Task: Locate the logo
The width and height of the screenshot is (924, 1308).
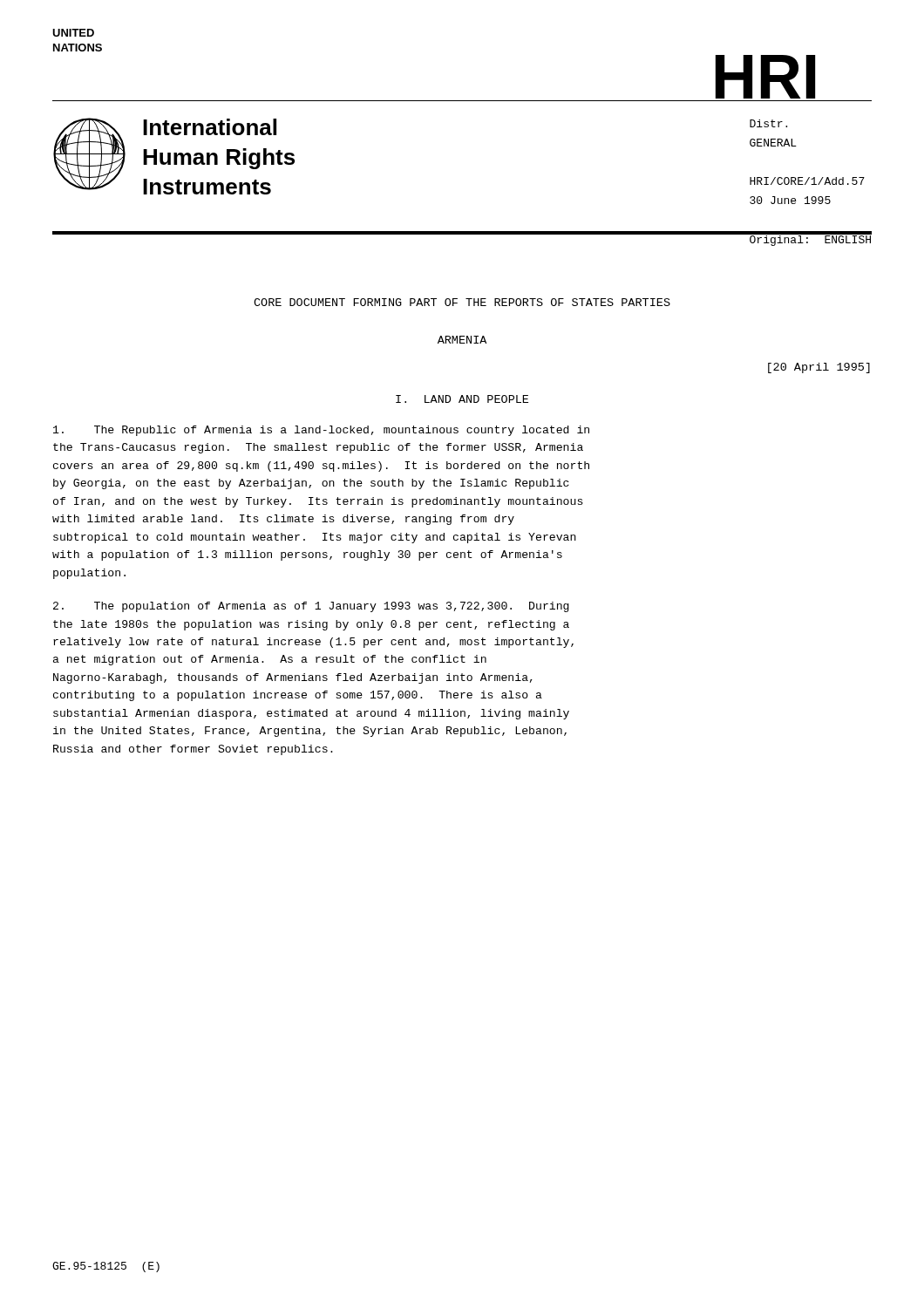Action: 89,154
